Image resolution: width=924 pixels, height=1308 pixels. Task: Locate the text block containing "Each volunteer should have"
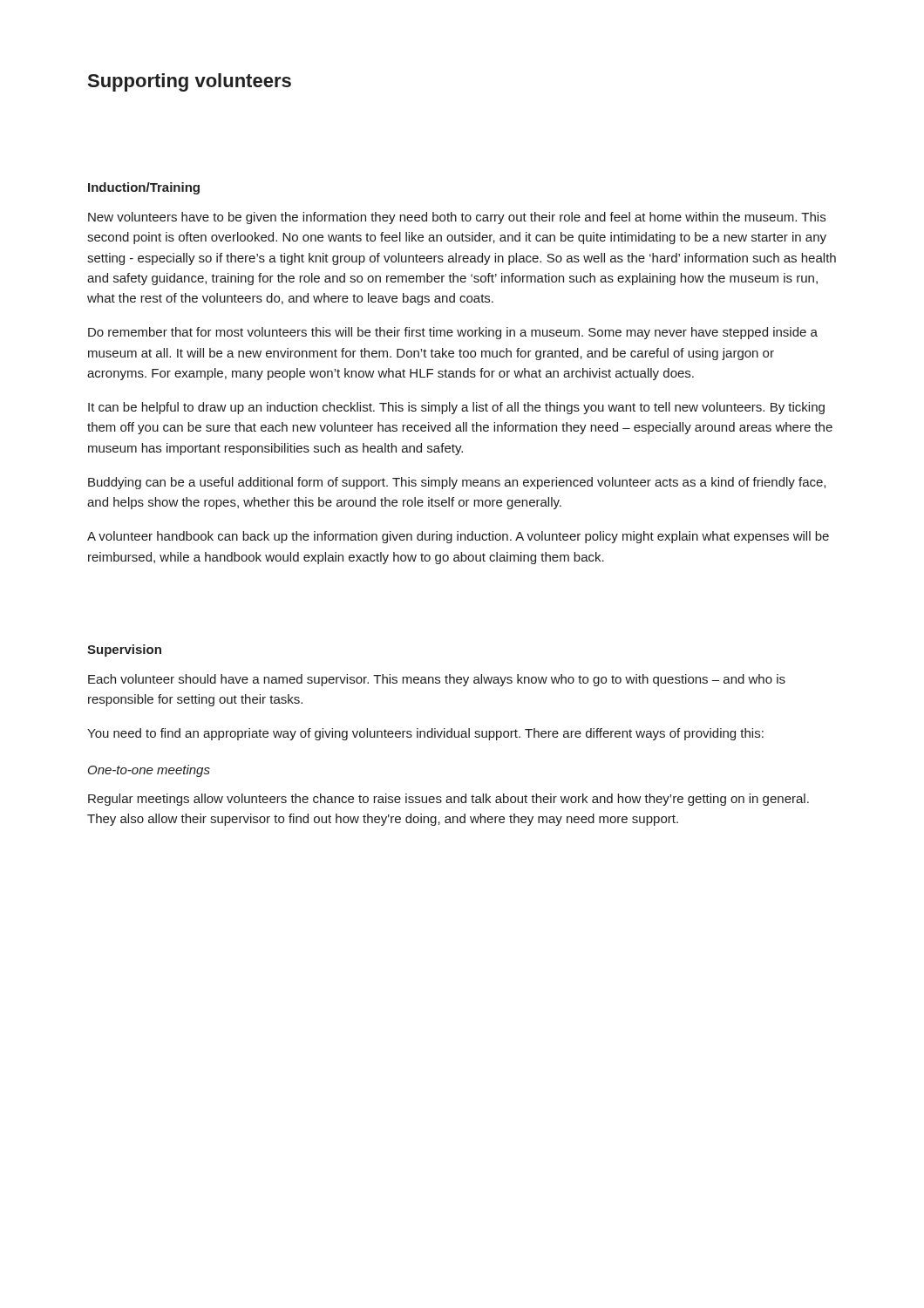(x=436, y=689)
